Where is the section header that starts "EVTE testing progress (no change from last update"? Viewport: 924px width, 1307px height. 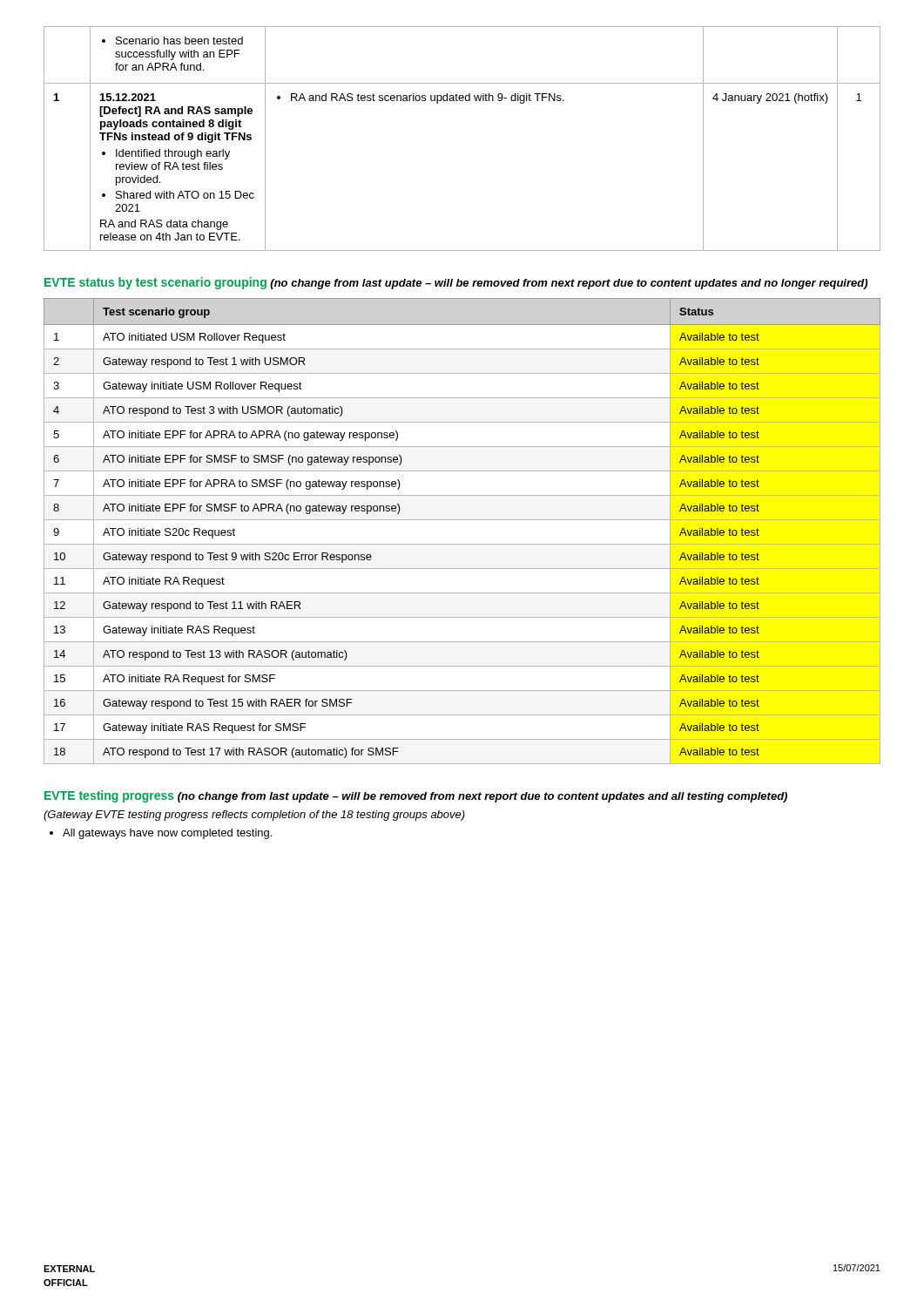tap(416, 796)
